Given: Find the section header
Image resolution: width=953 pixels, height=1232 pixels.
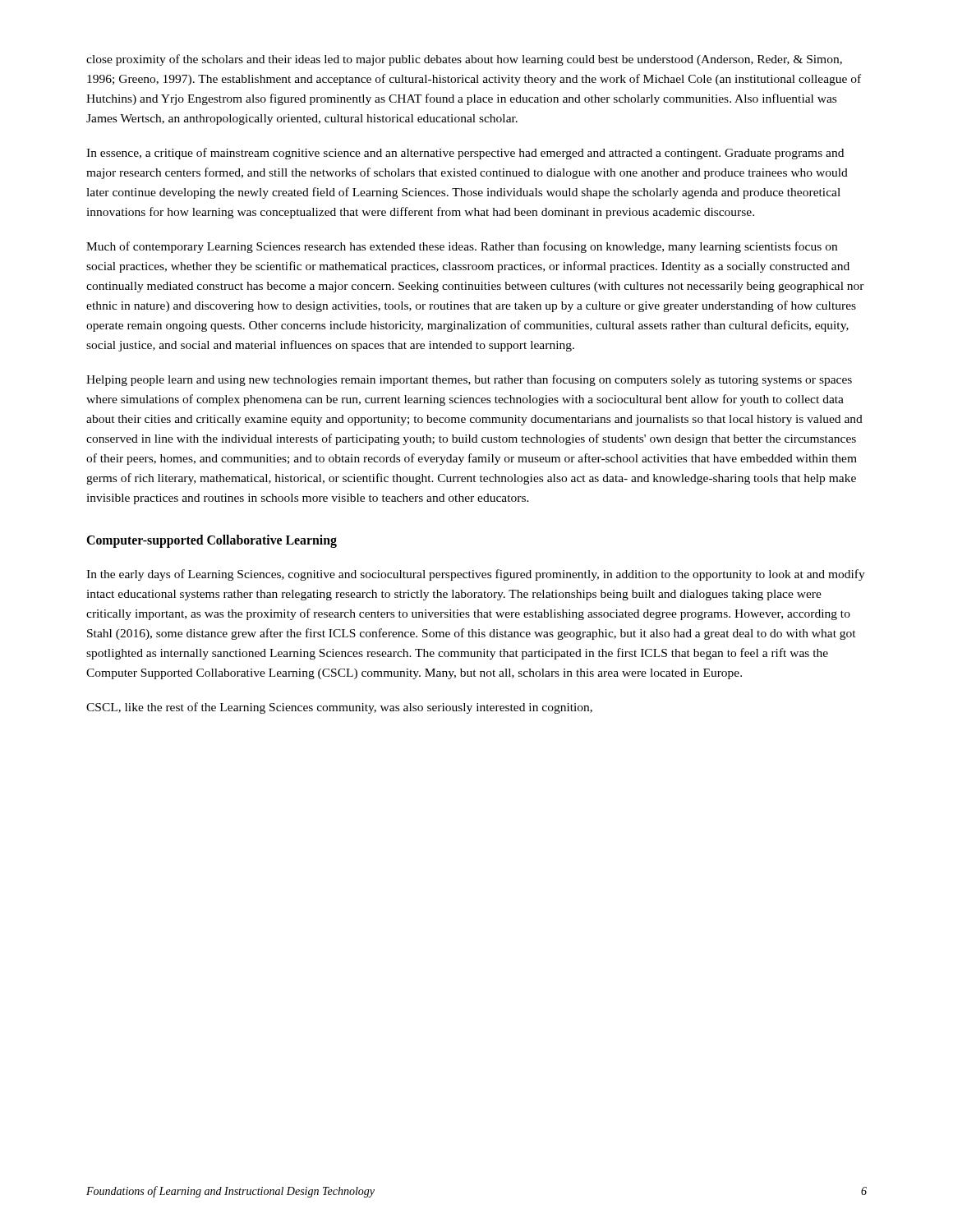Looking at the screenshot, I should pos(211,540).
